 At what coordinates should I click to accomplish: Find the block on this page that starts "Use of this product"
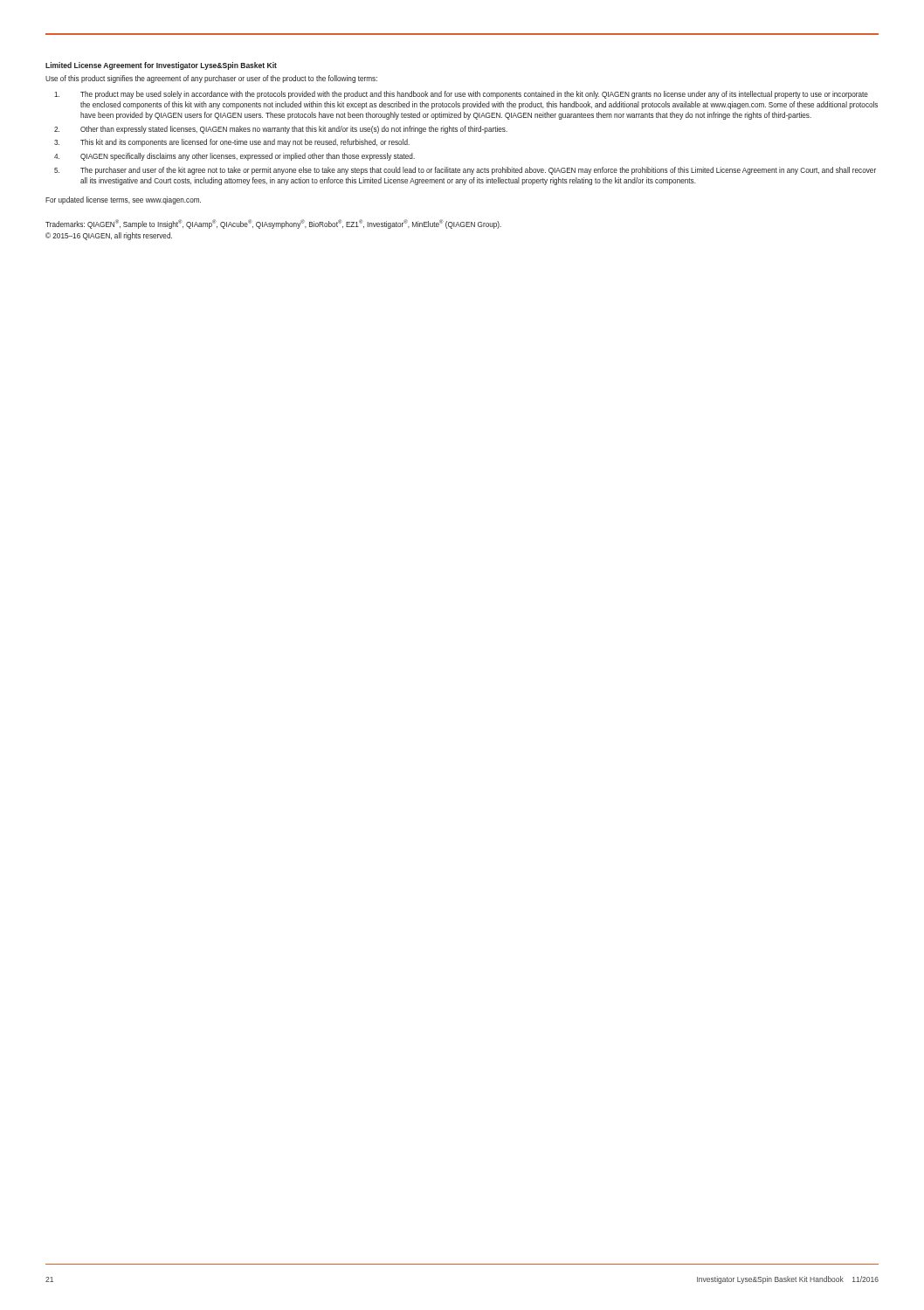212,79
